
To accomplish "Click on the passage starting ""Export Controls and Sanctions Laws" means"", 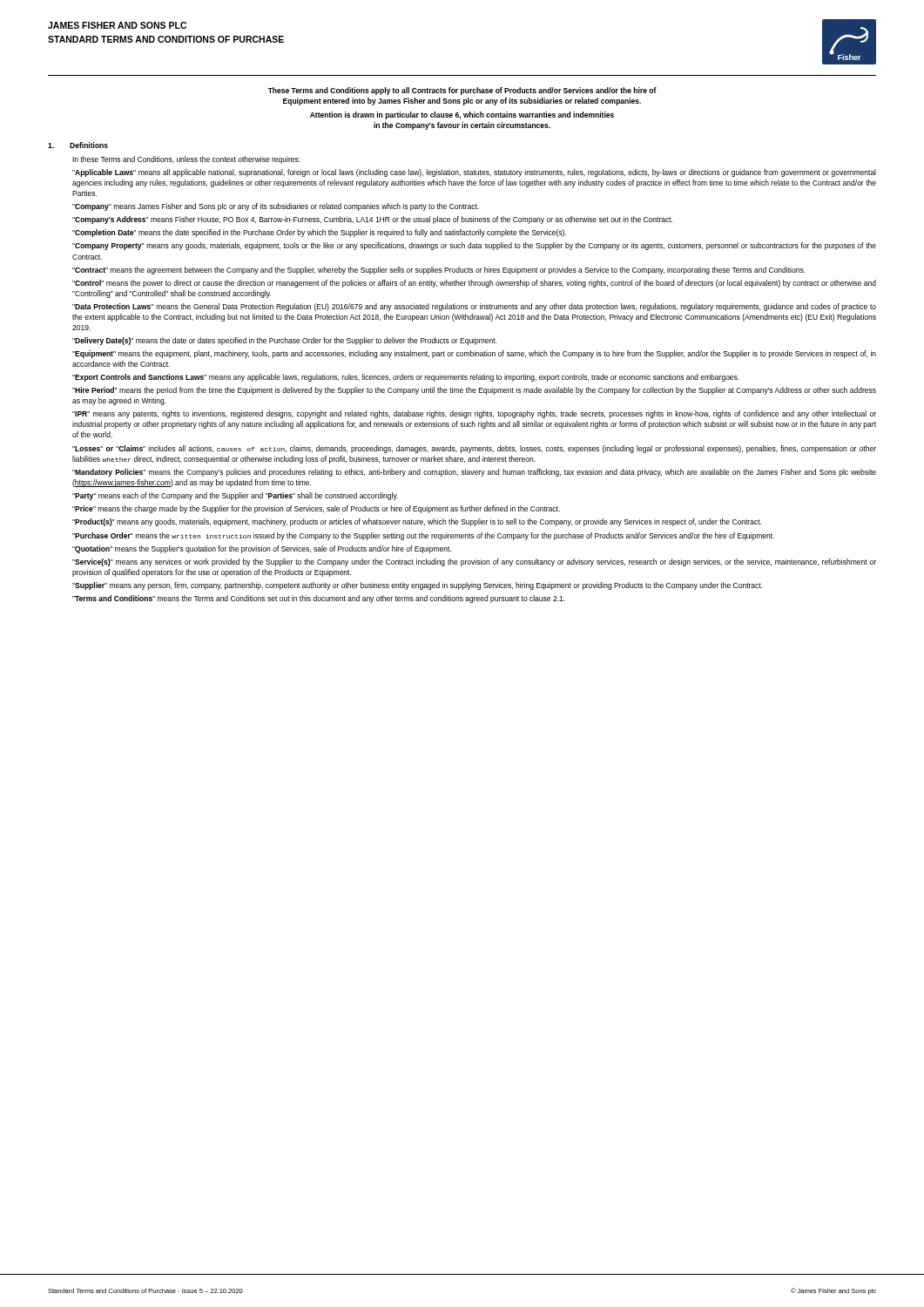I will click(x=406, y=377).
